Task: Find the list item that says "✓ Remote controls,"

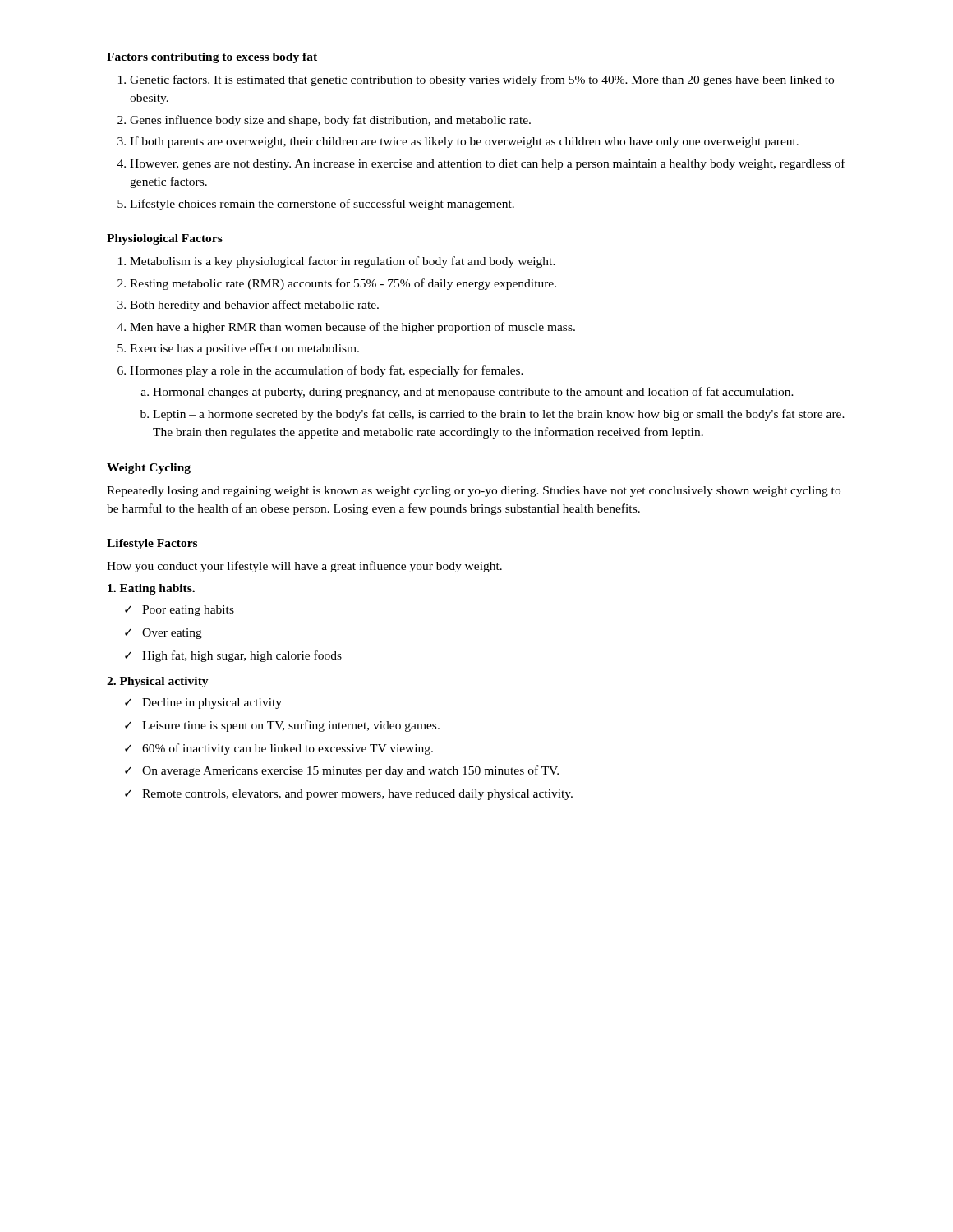Action: tap(348, 794)
